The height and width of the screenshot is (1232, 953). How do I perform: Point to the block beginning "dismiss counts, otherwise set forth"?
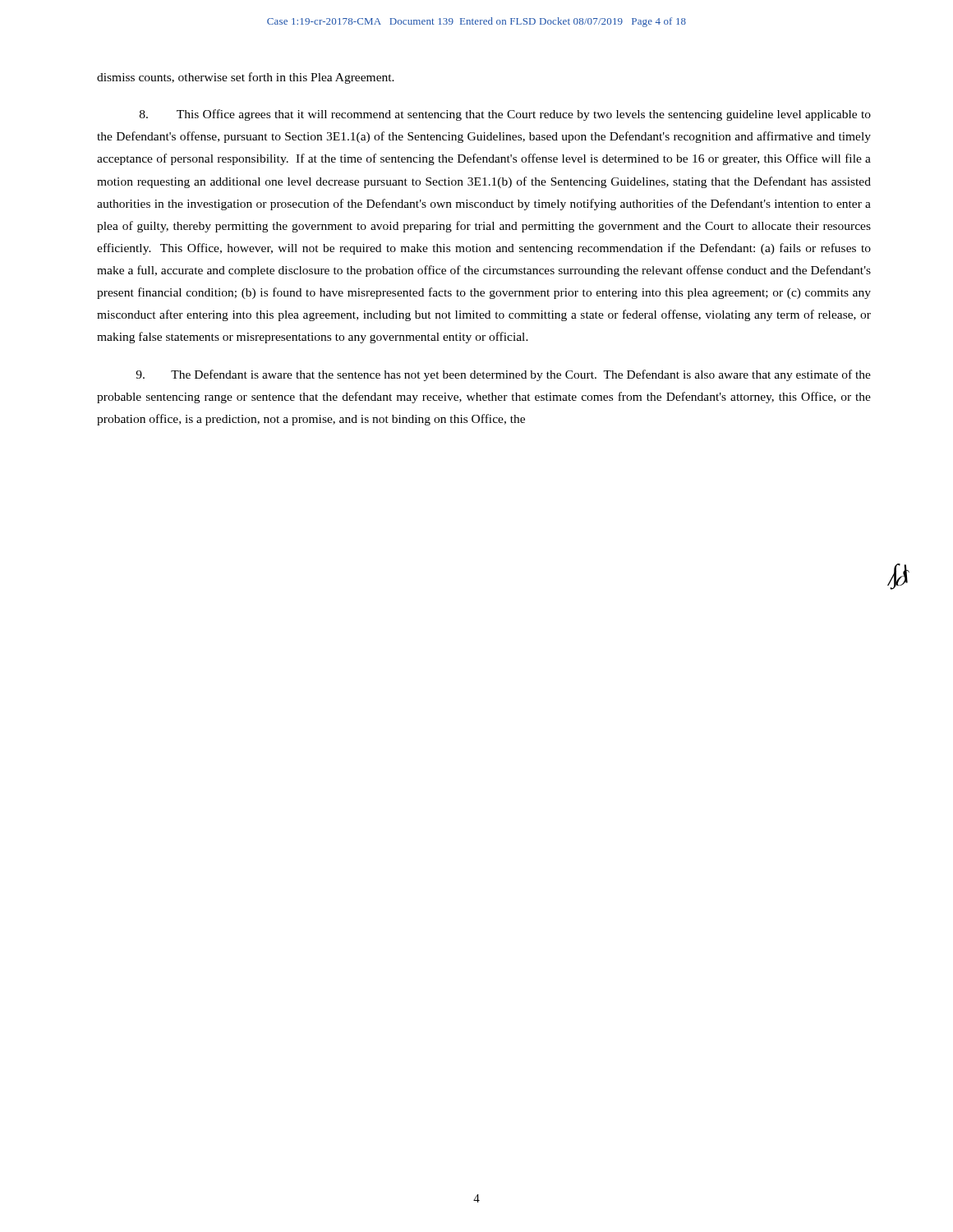pos(246,77)
